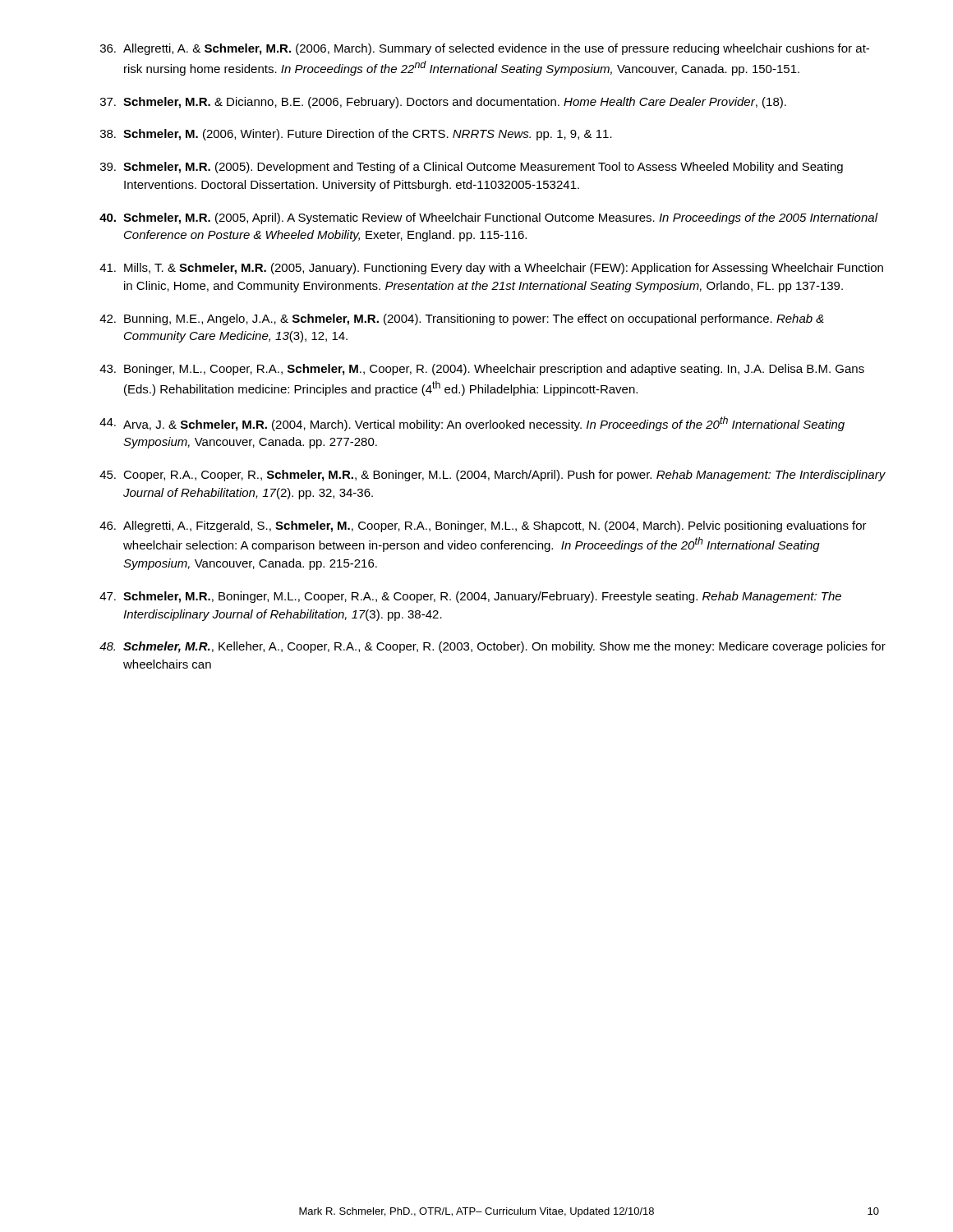
Task: Where is the passage that starts "42. Bunning, M.E., Angelo, J.A., & Schmeler,"?
Action: 481,327
